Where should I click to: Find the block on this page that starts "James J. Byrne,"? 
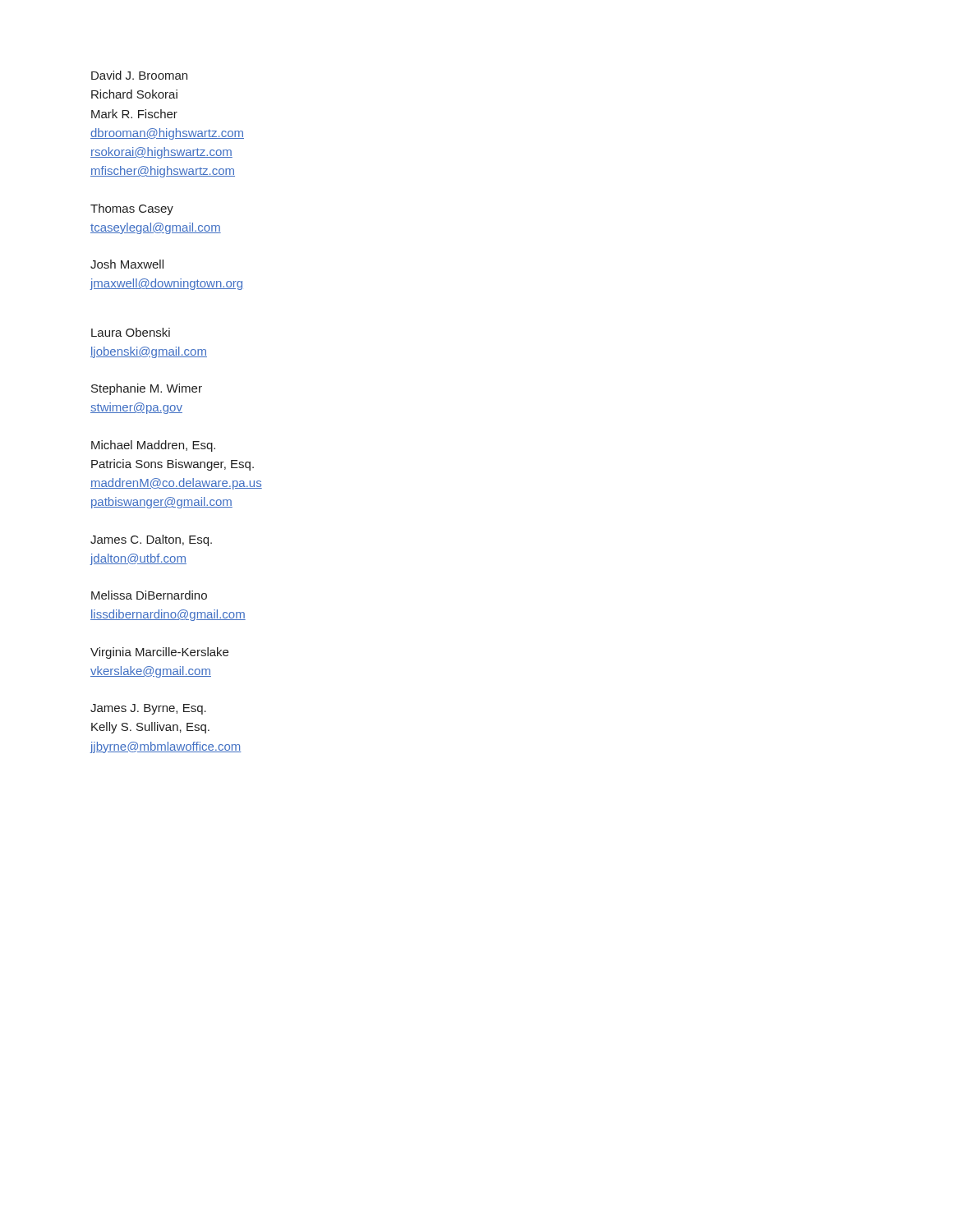pos(166,727)
